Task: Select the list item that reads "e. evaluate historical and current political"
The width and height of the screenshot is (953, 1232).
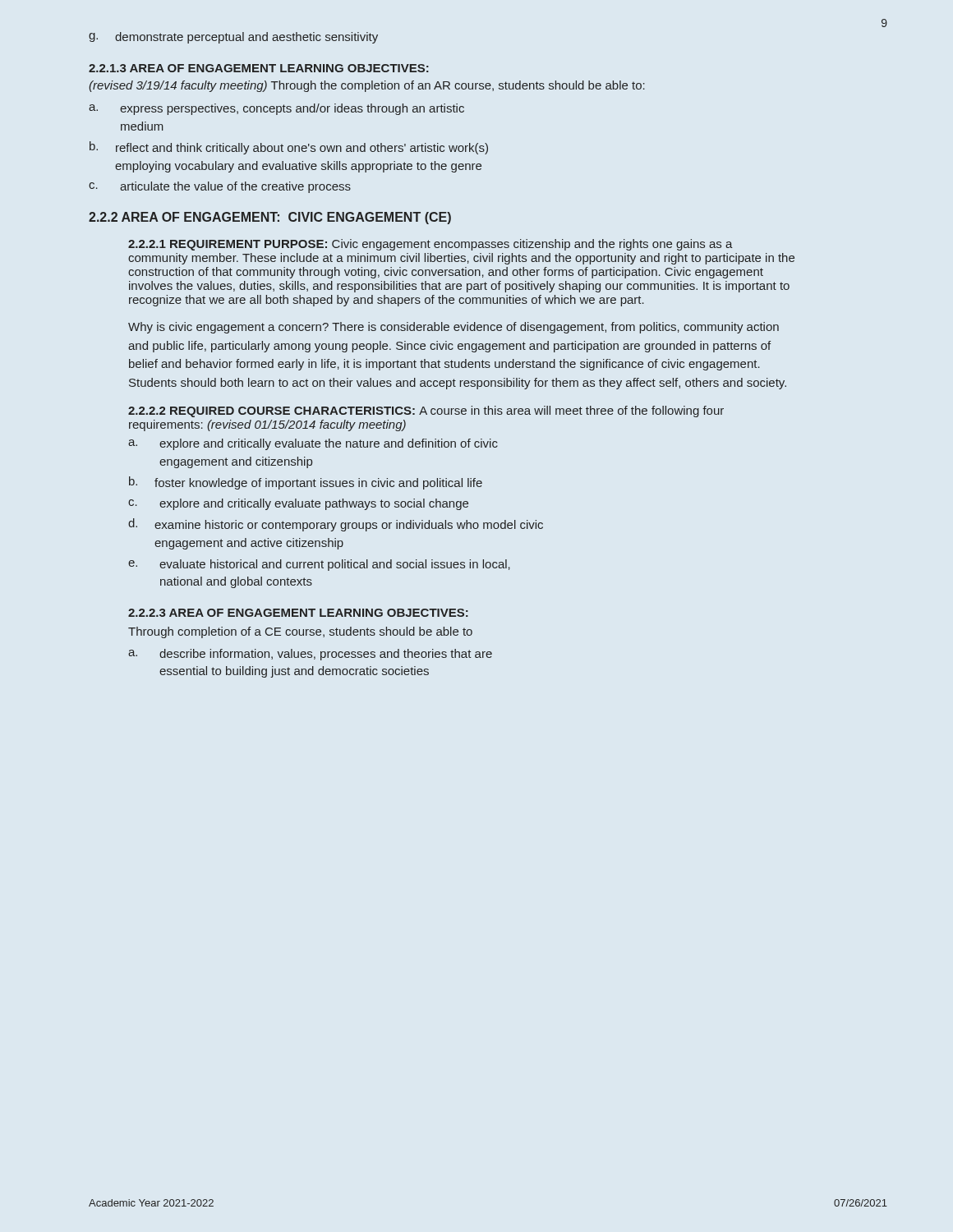Action: point(462,573)
